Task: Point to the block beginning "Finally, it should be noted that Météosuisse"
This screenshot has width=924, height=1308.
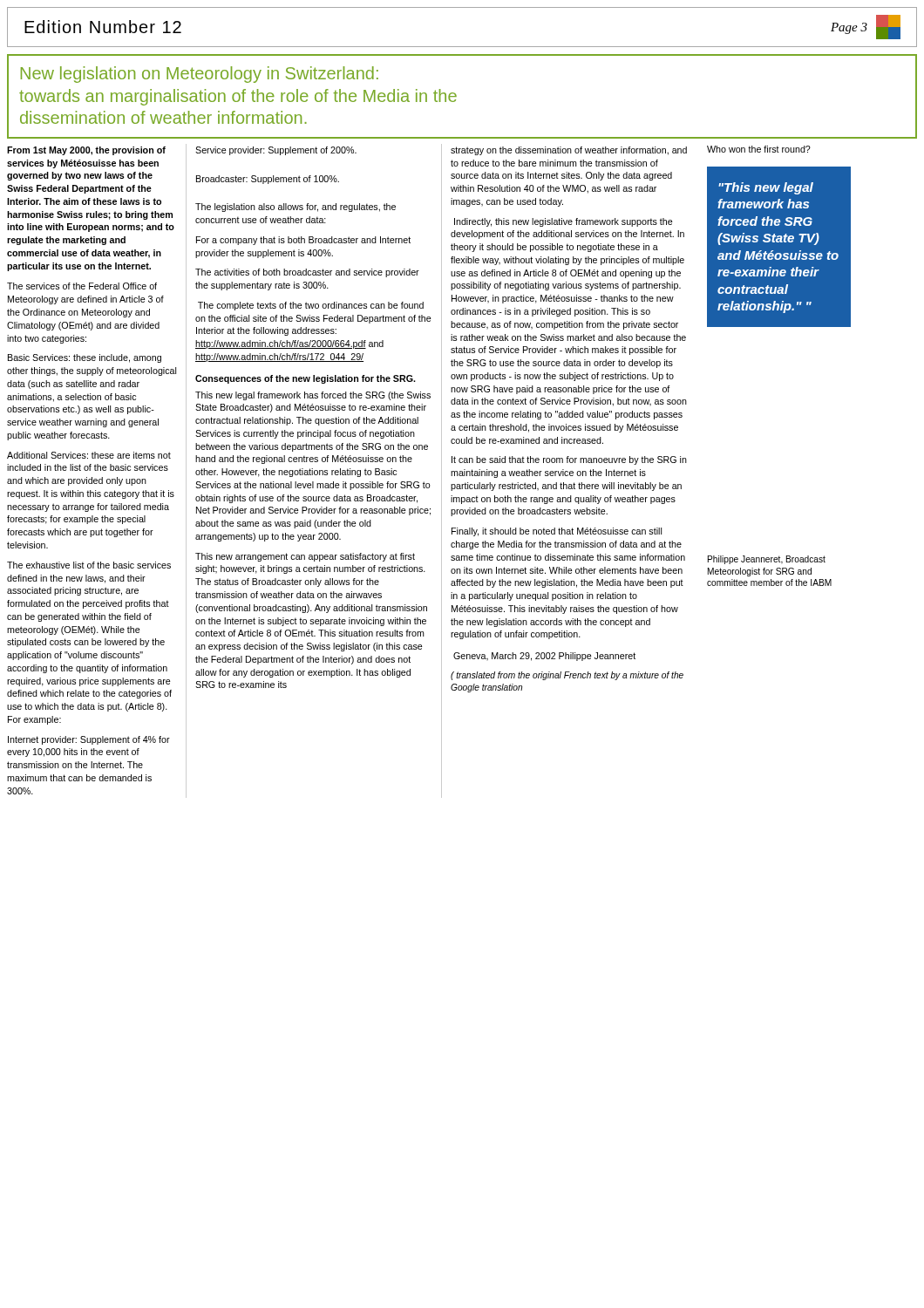Action: (x=568, y=583)
